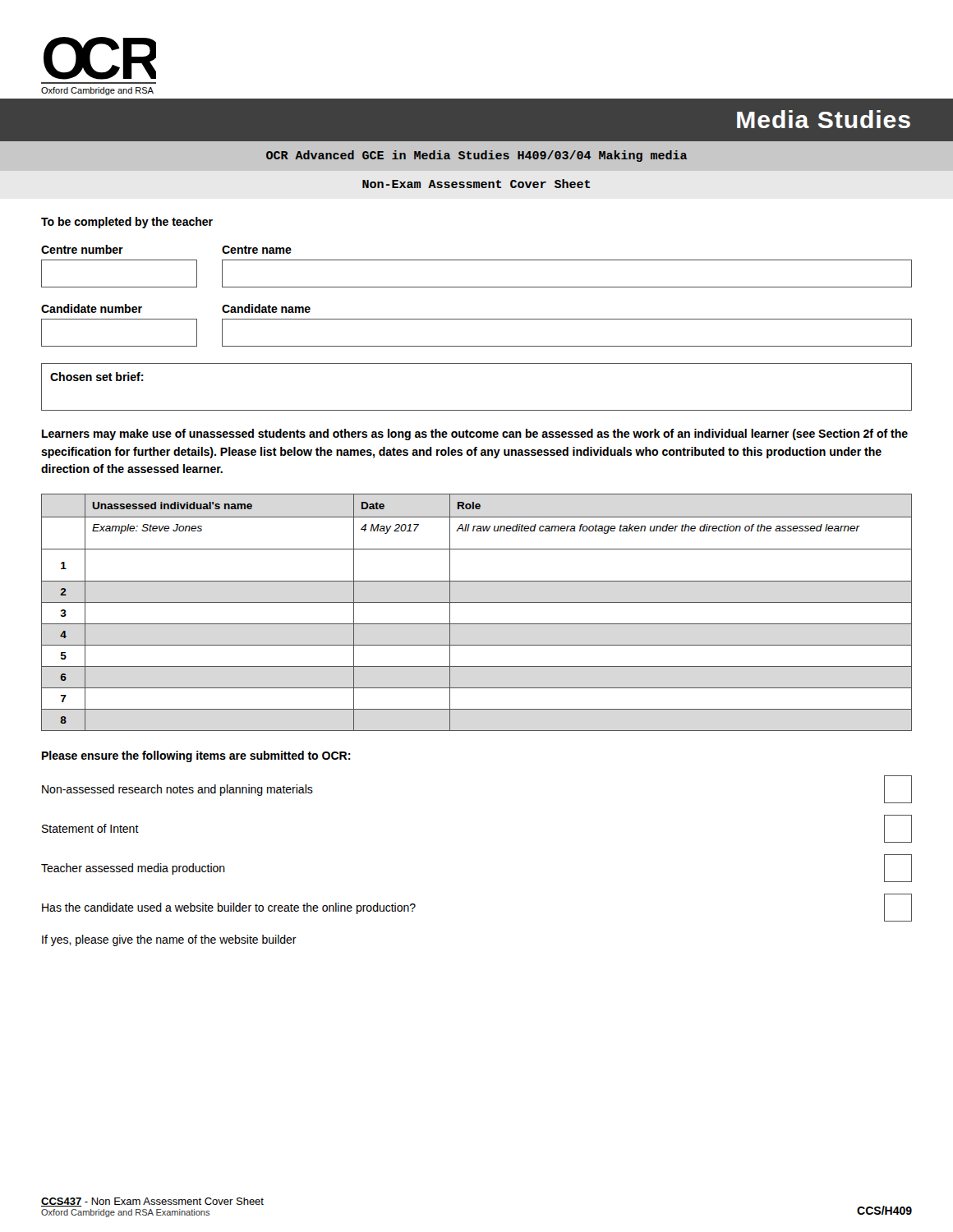This screenshot has height=1232, width=953.
Task: Select the text with the text "Chosen set brief:"
Action: 97,377
